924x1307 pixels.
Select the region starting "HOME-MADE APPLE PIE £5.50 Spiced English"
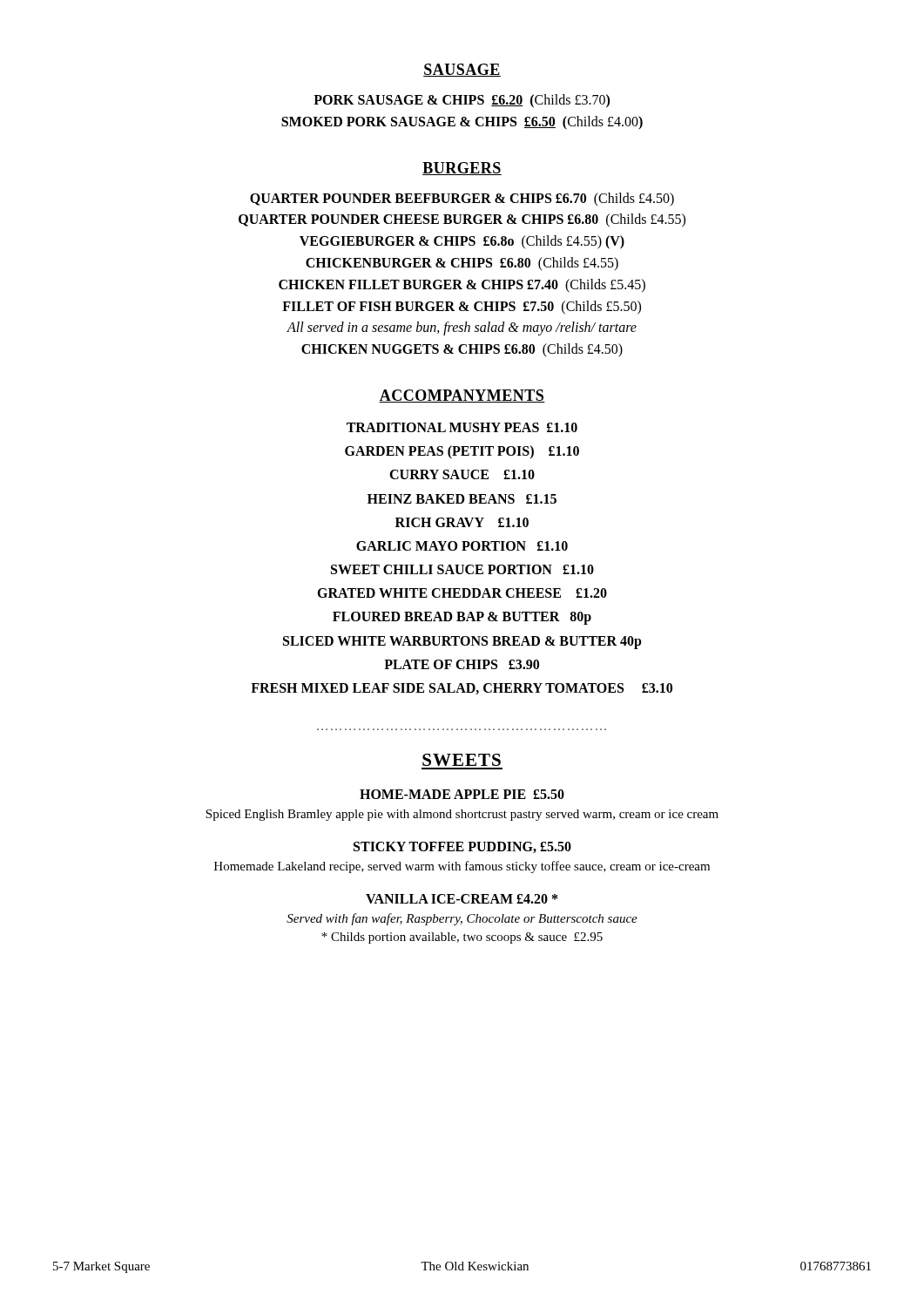(x=462, y=805)
